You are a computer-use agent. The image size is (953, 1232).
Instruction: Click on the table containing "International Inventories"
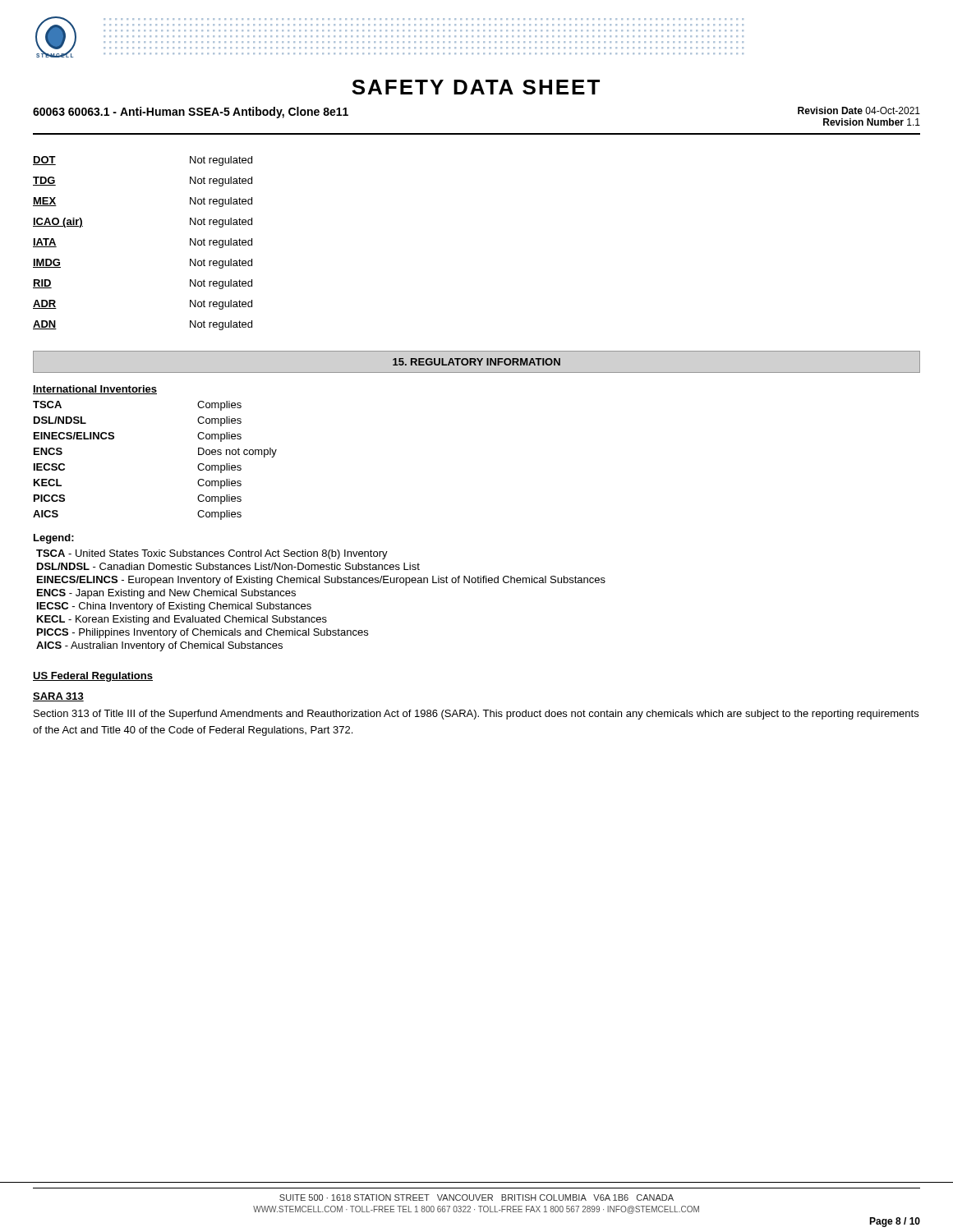point(476,451)
